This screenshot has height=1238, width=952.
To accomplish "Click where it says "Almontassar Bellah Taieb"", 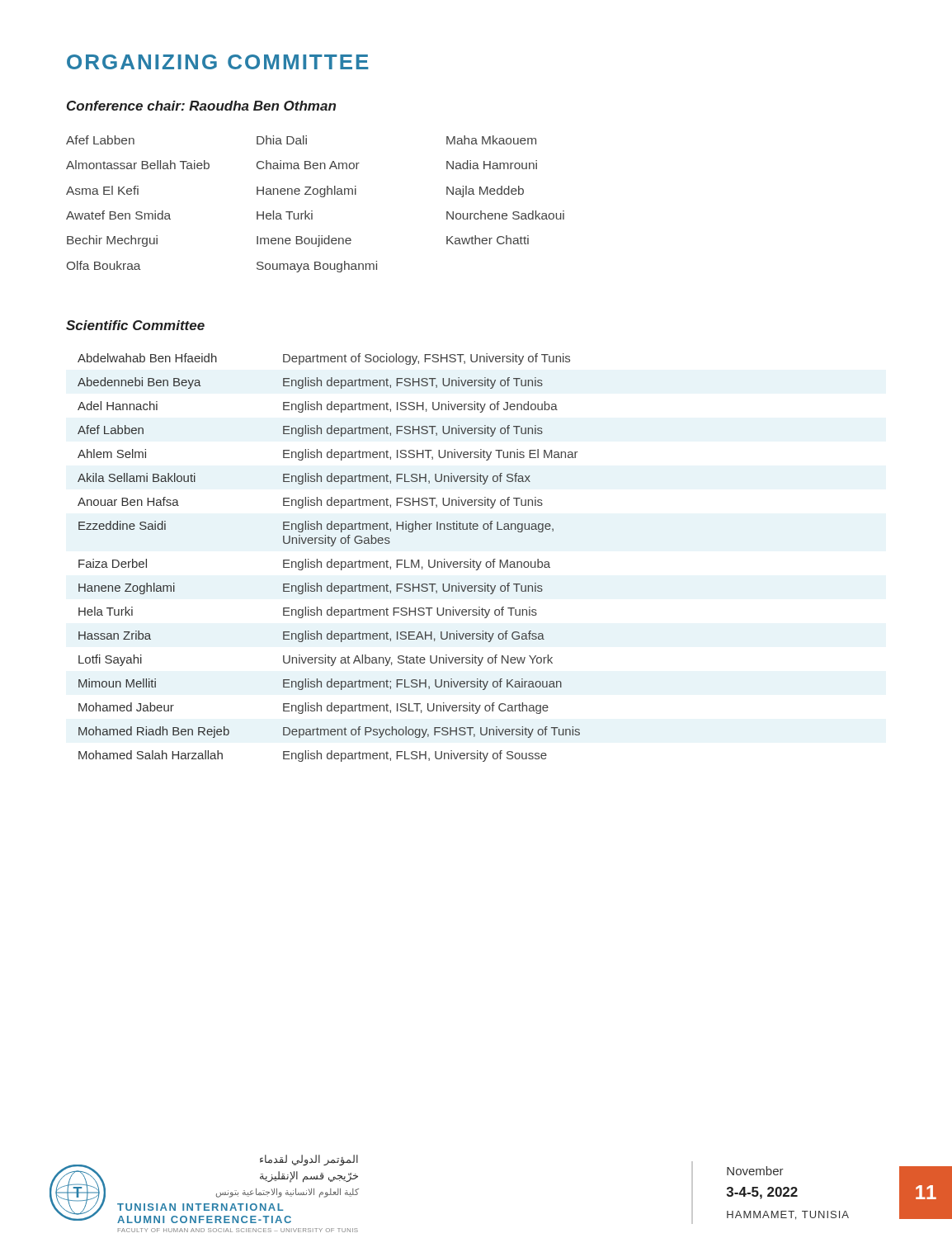I will pyautogui.click(x=138, y=165).
